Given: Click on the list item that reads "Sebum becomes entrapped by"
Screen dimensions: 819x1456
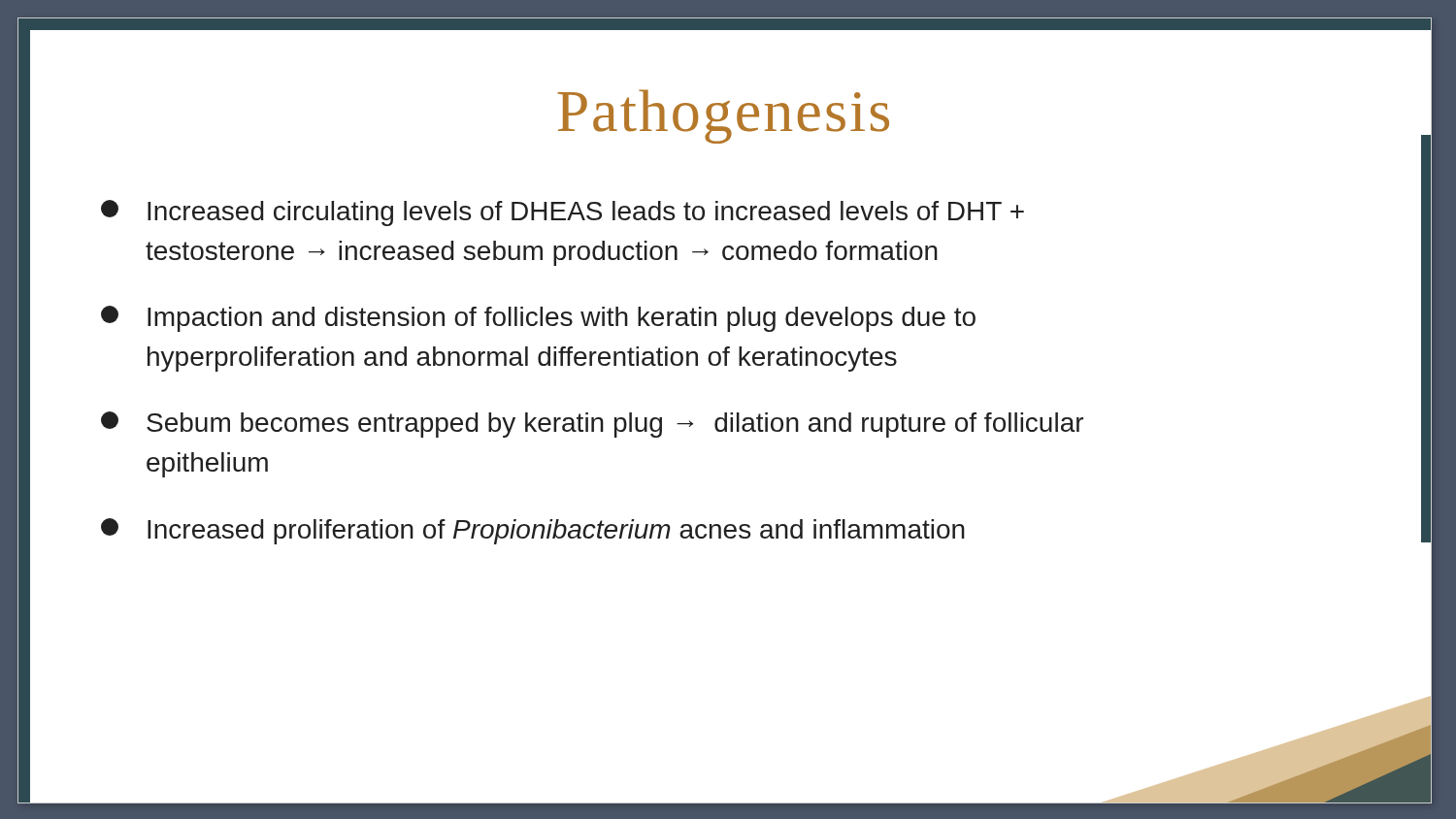Looking at the screenshot, I should 739,443.
